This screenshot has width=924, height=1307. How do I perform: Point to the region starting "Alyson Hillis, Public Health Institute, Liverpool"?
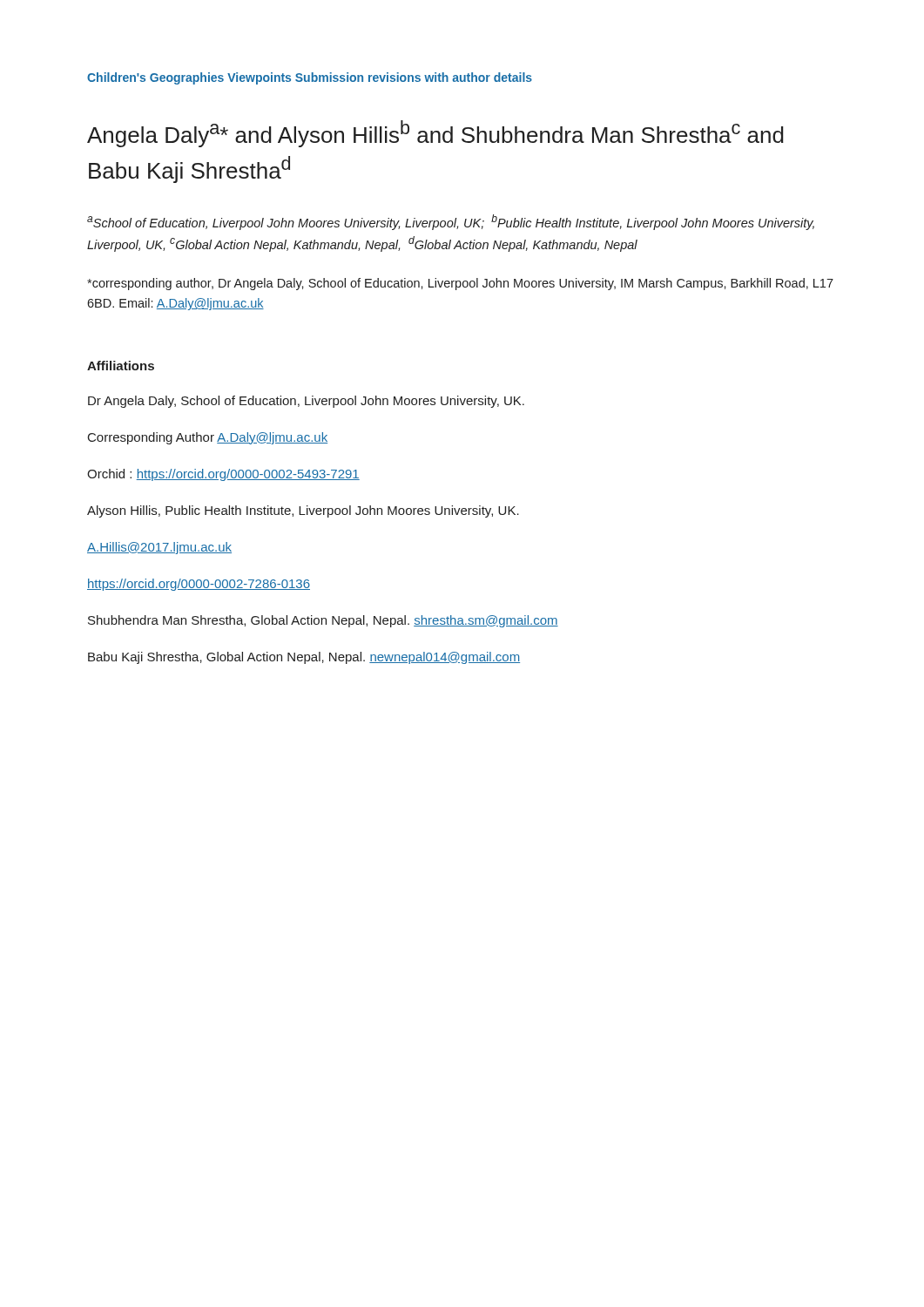303,510
